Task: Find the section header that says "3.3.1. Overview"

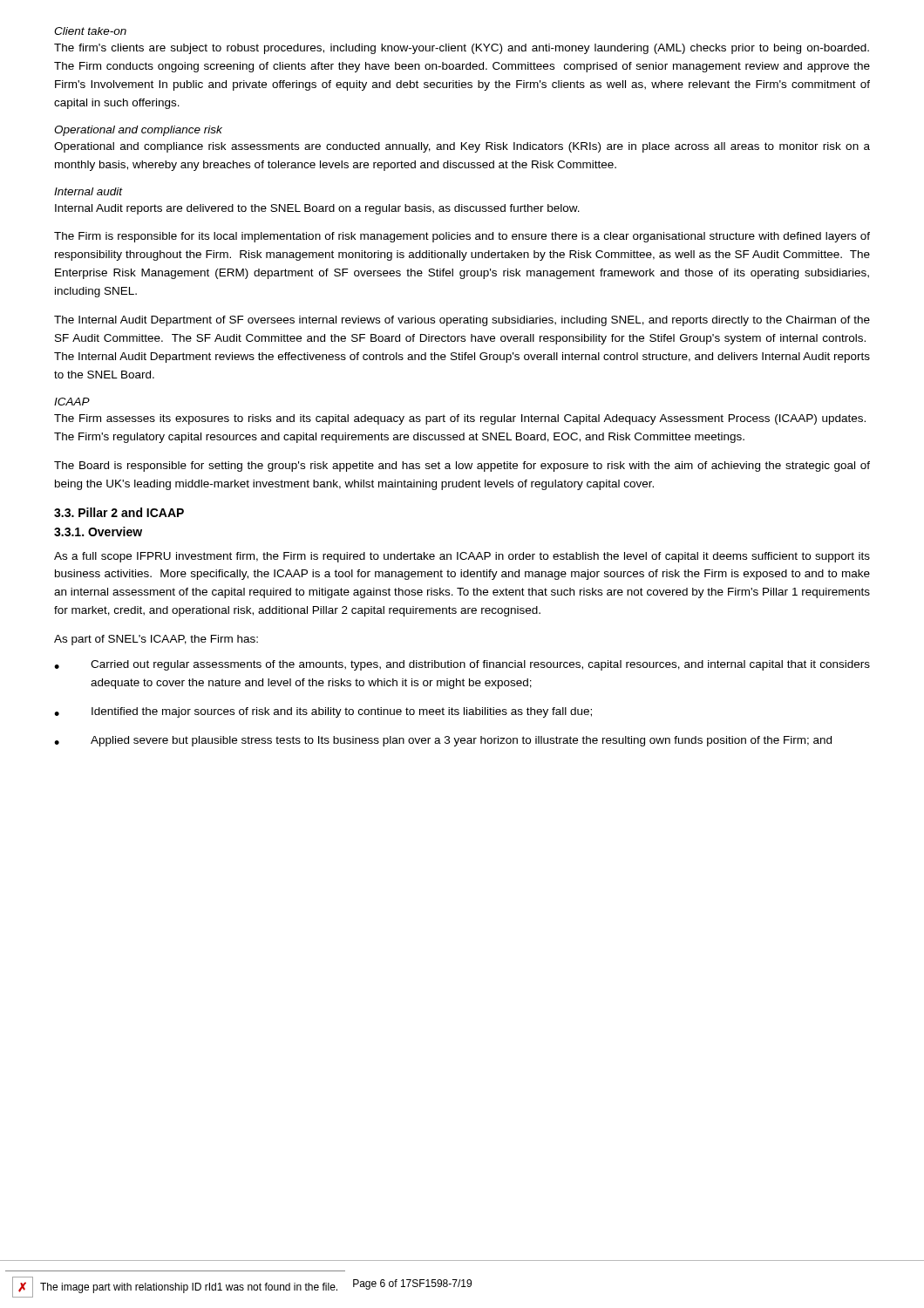Action: pos(98,532)
